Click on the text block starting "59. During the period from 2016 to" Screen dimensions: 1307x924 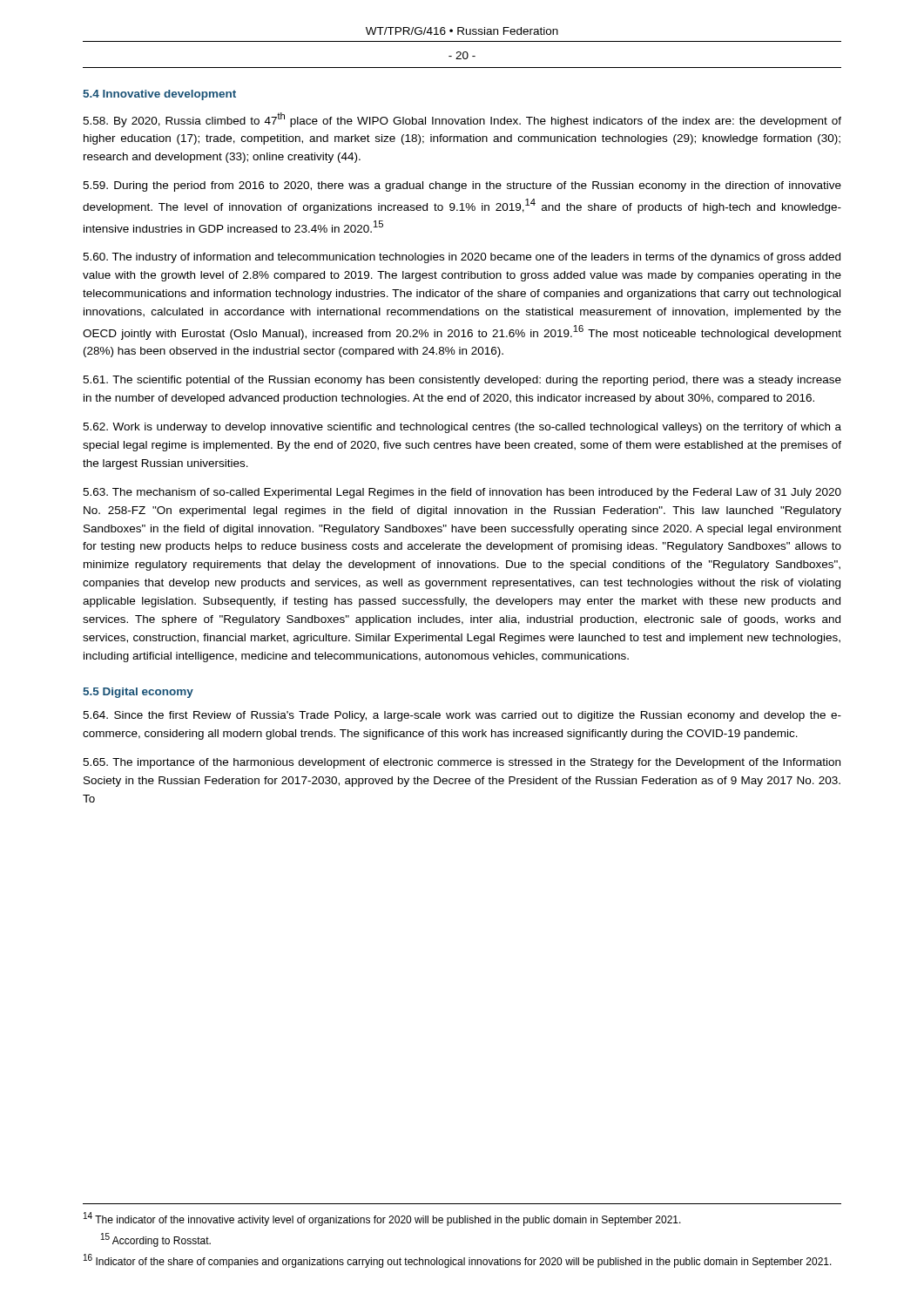462,207
